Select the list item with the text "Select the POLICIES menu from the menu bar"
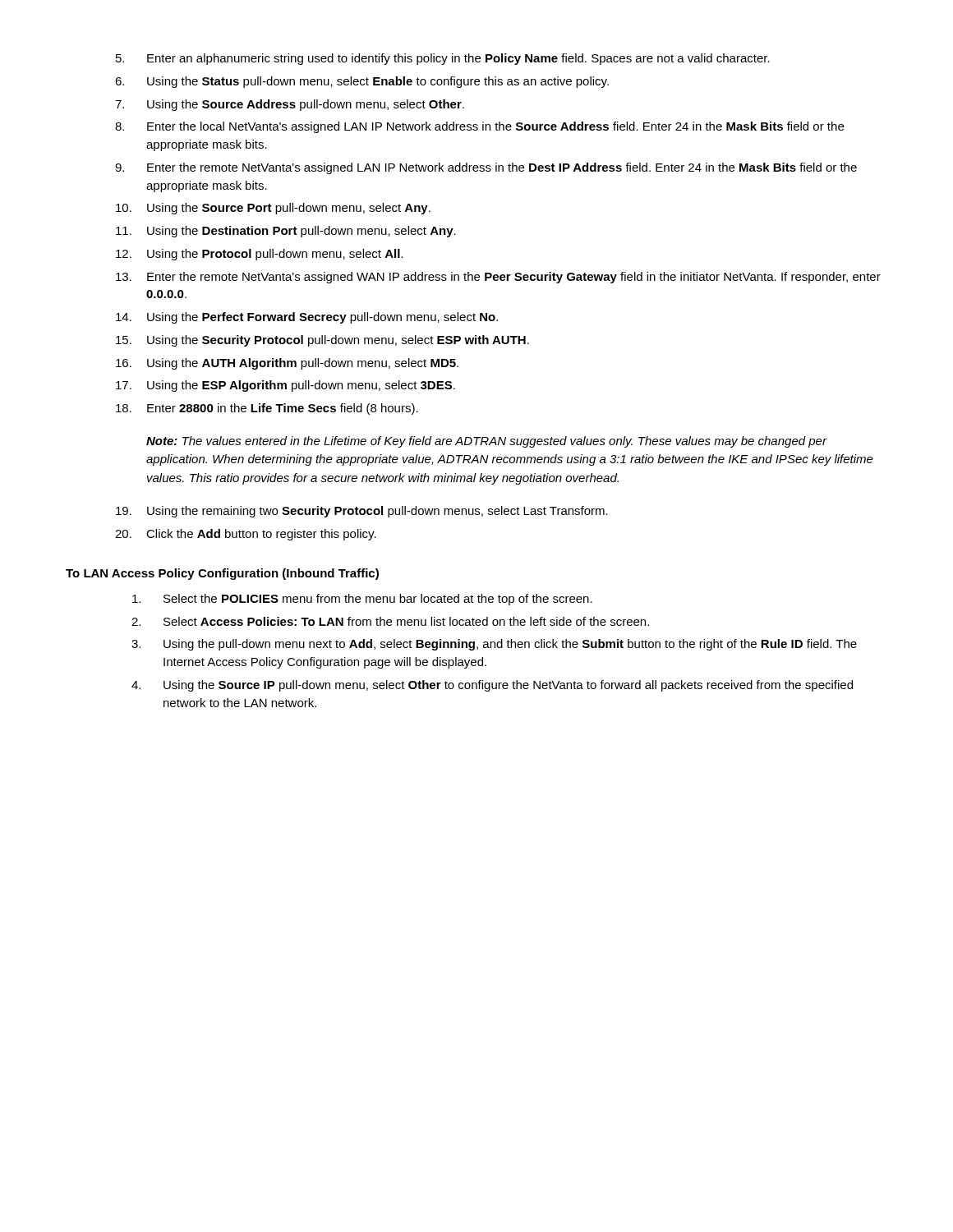 tap(509, 598)
